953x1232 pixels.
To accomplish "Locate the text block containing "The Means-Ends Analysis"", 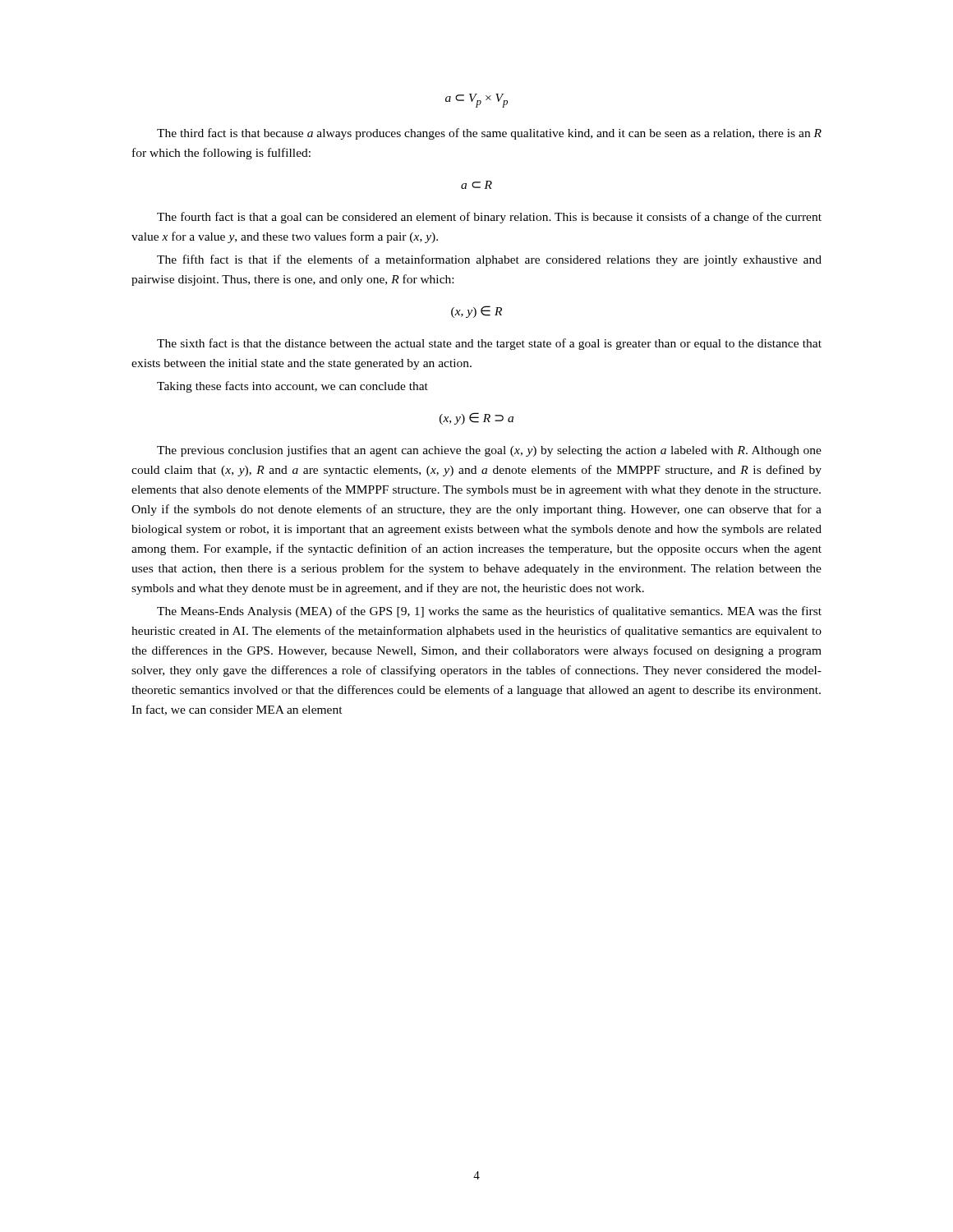I will (x=476, y=660).
